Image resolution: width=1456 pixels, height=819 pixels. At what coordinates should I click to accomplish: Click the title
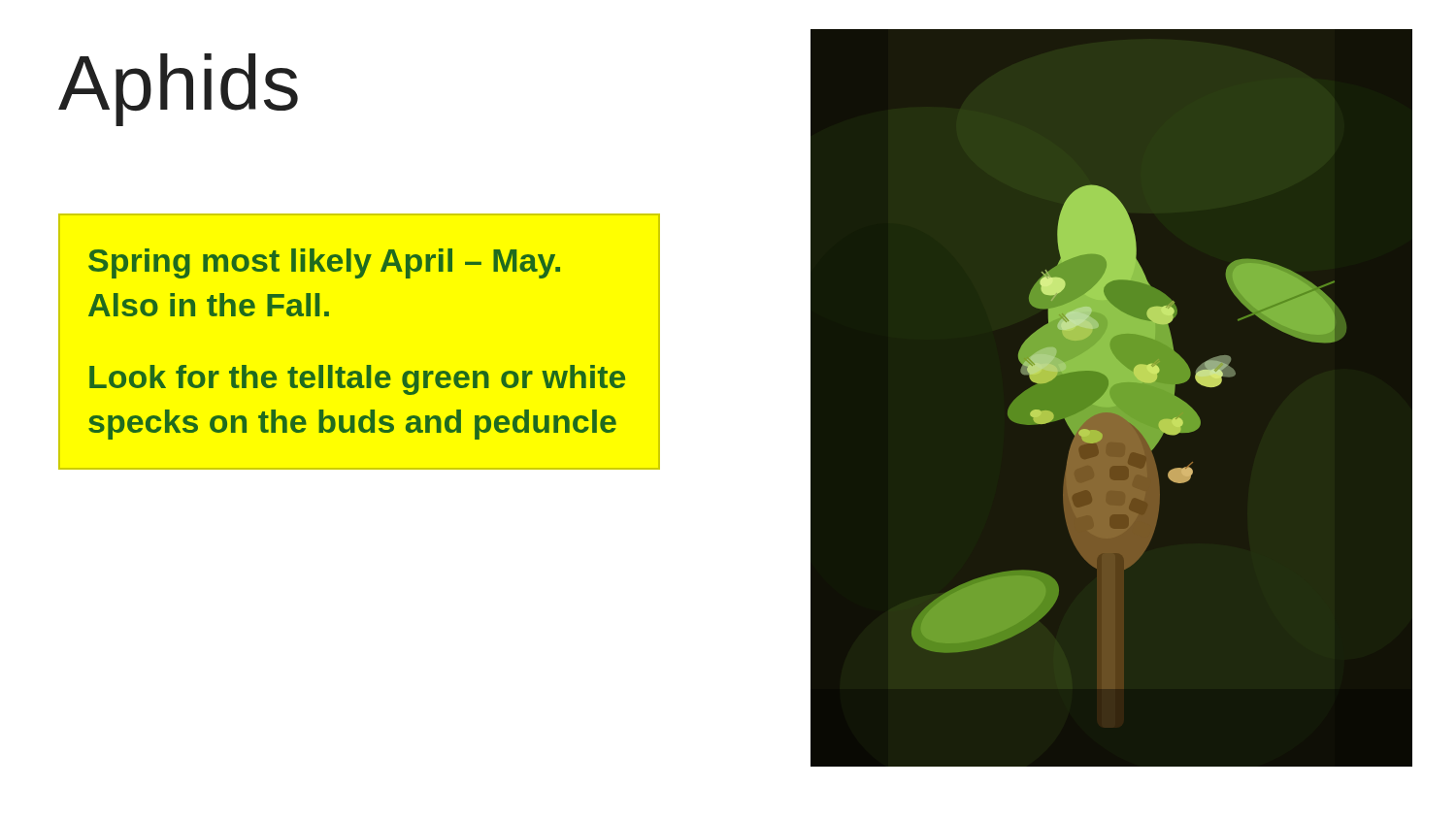click(x=180, y=83)
